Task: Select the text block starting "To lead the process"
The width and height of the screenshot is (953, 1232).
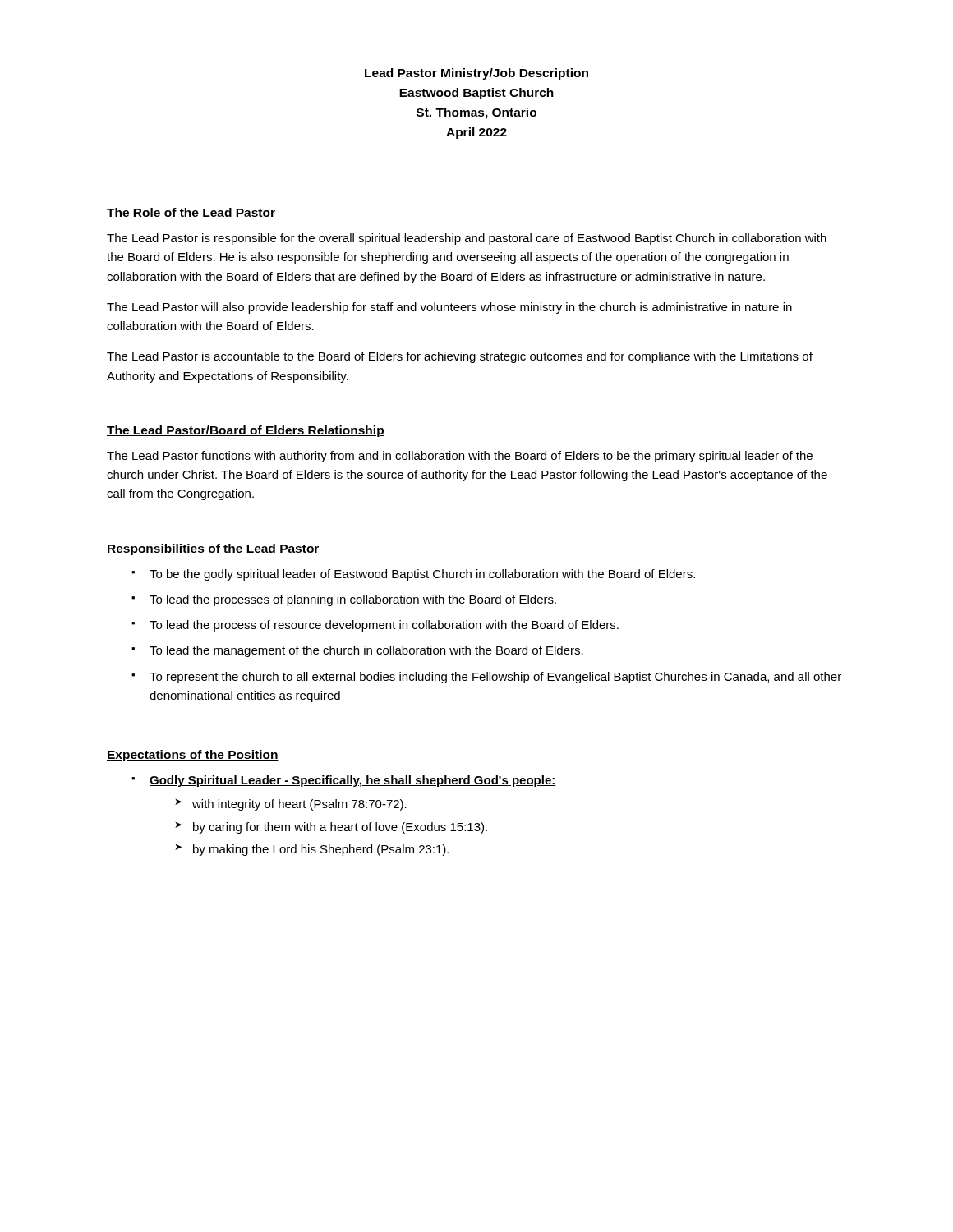Action: [x=489, y=625]
